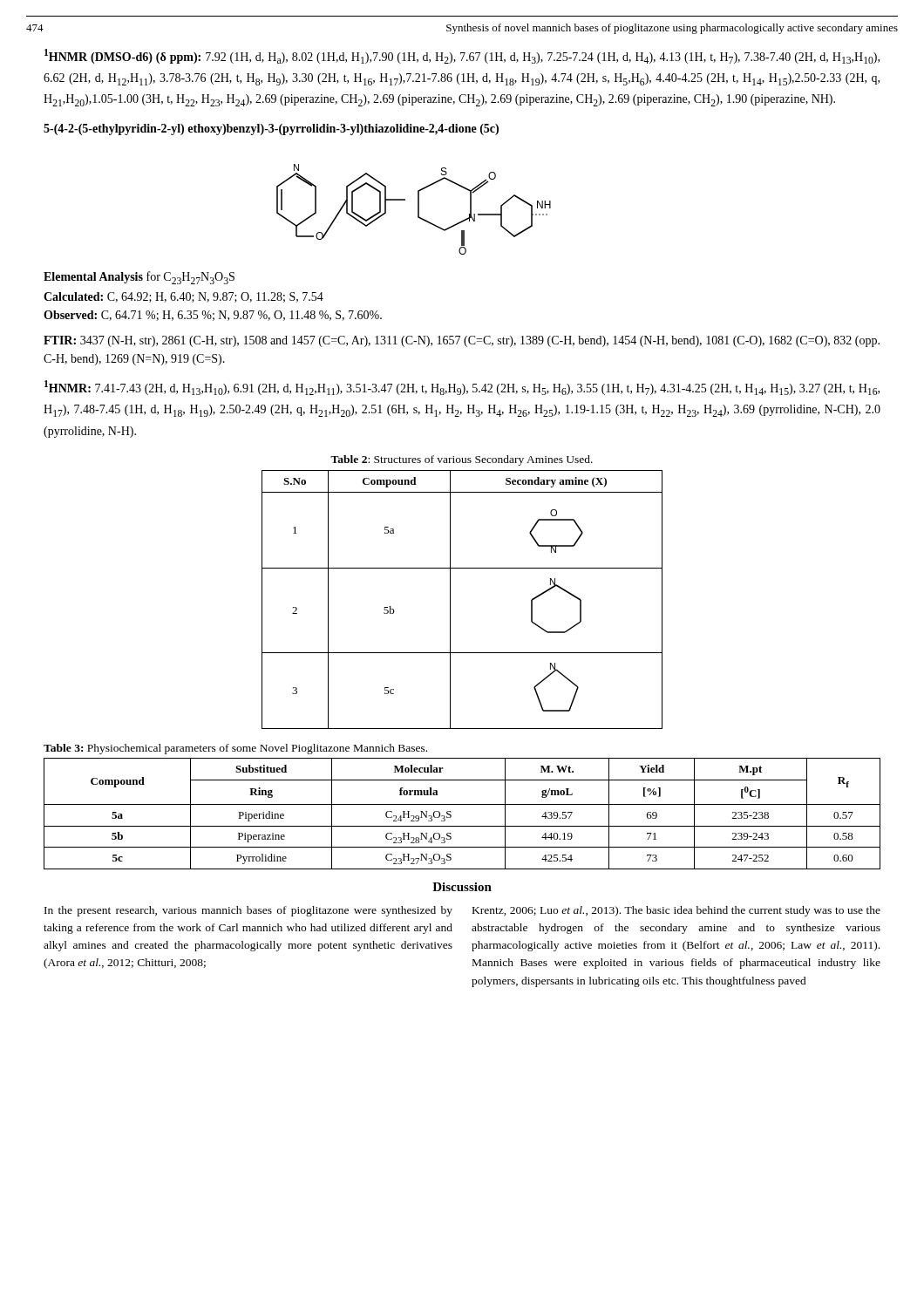This screenshot has height=1308, width=924.
Task: Where is the passage that starts "1HNMR: 7.41-7.43 (2H, d,"?
Action: pos(462,408)
